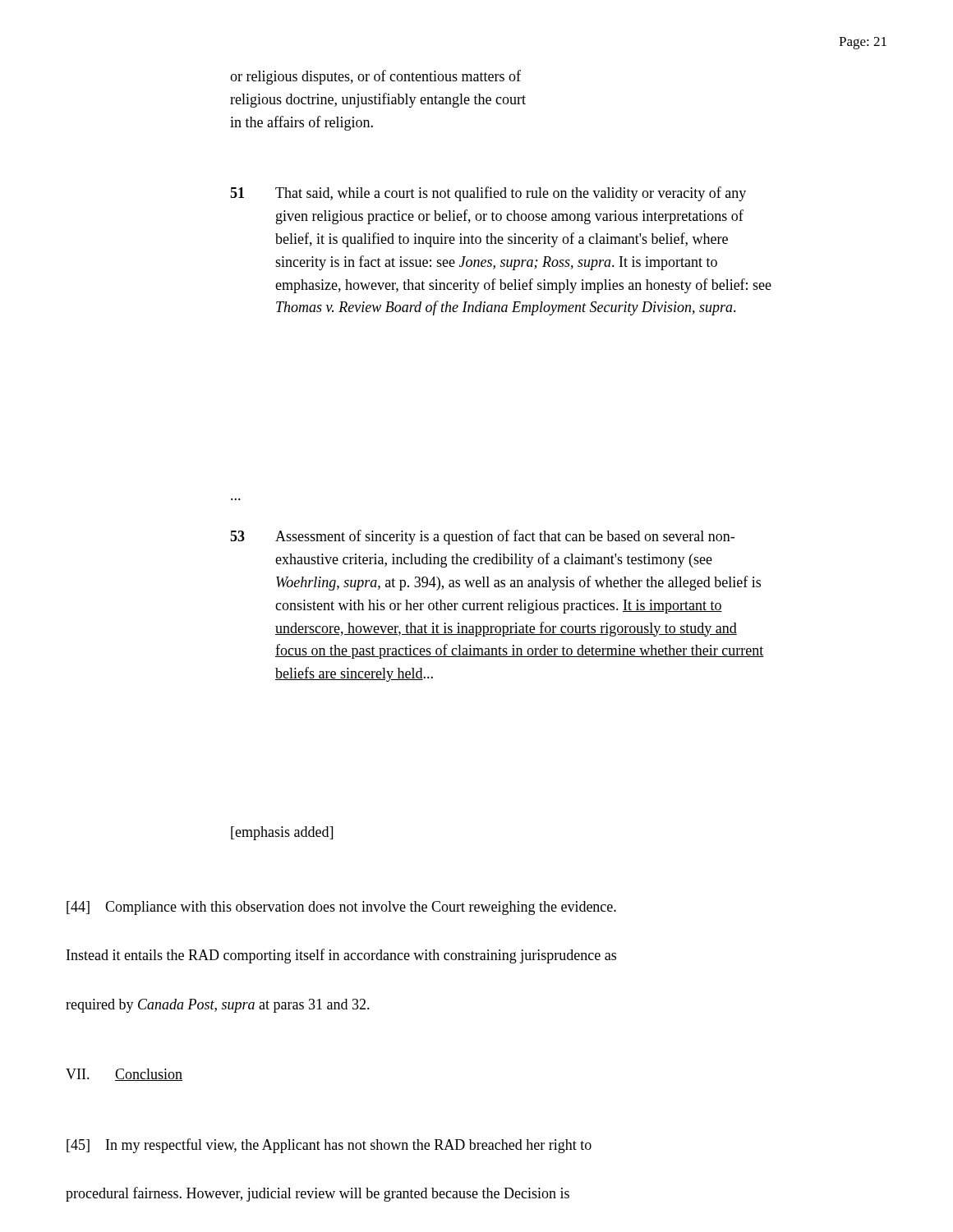Screen dimensions: 1232x953
Task: Select the text block containing "51 That said,"
Action: (x=501, y=251)
